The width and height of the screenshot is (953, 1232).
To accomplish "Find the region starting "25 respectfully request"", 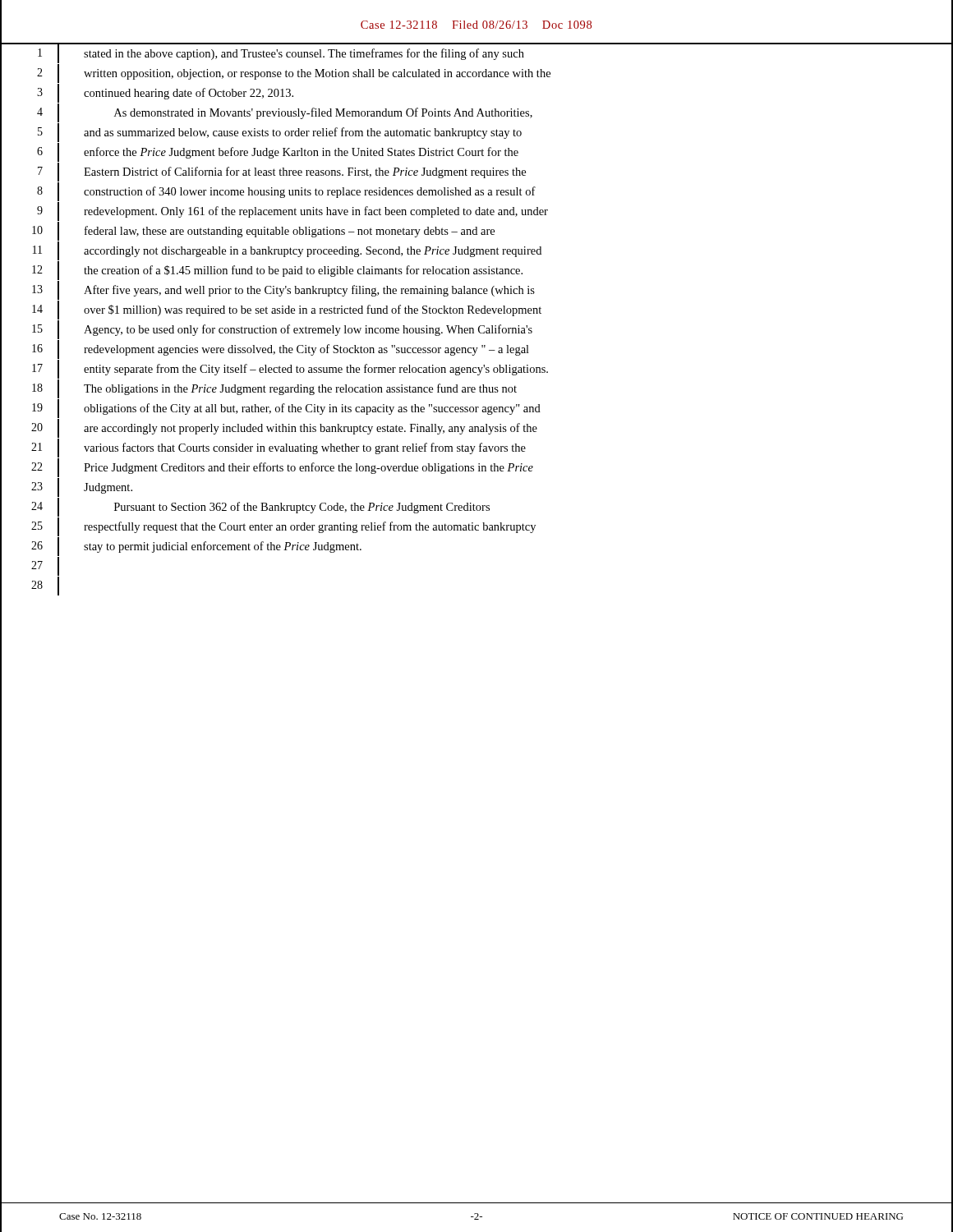I will (476, 527).
